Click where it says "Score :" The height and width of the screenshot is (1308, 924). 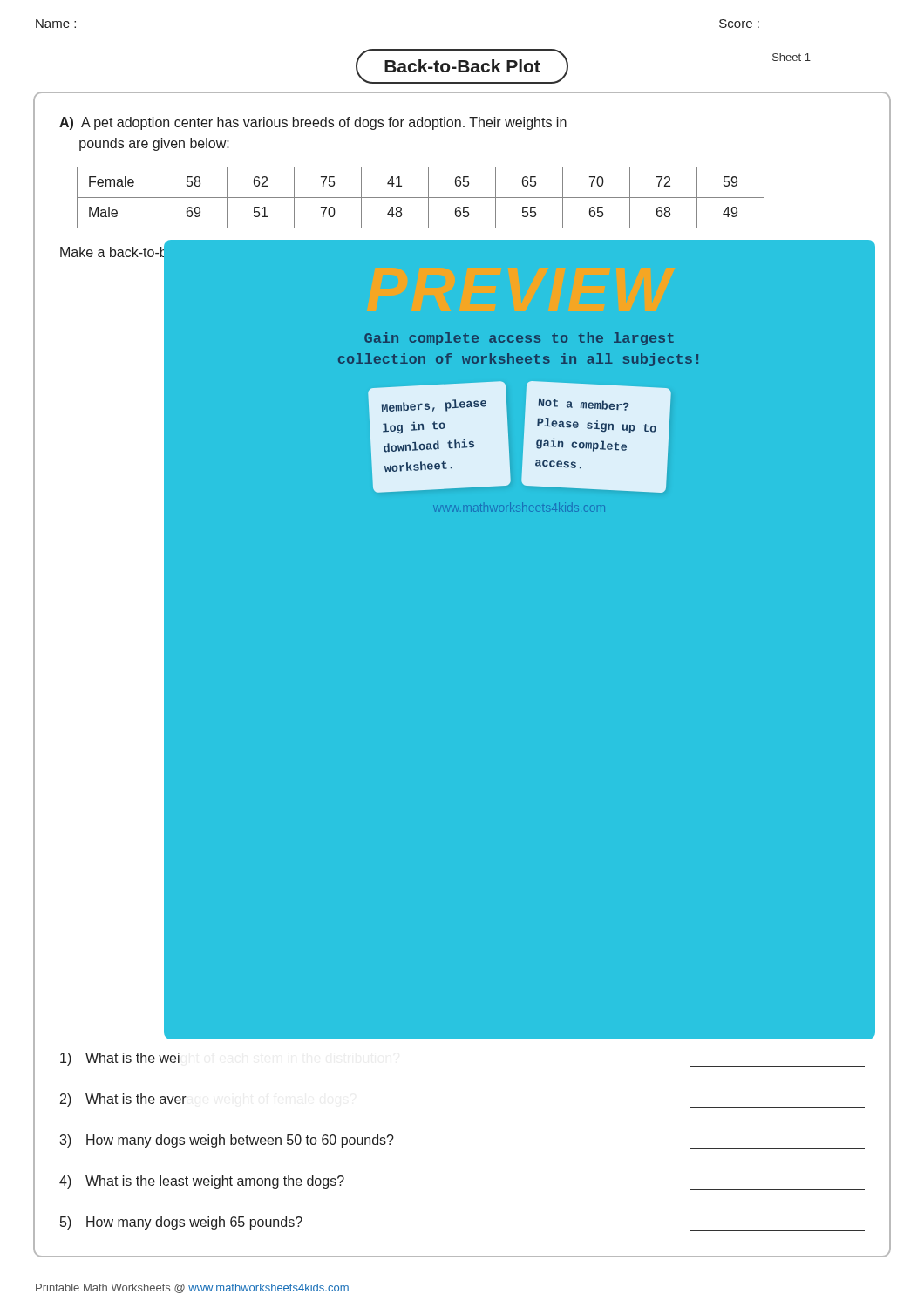pyautogui.click(x=804, y=24)
